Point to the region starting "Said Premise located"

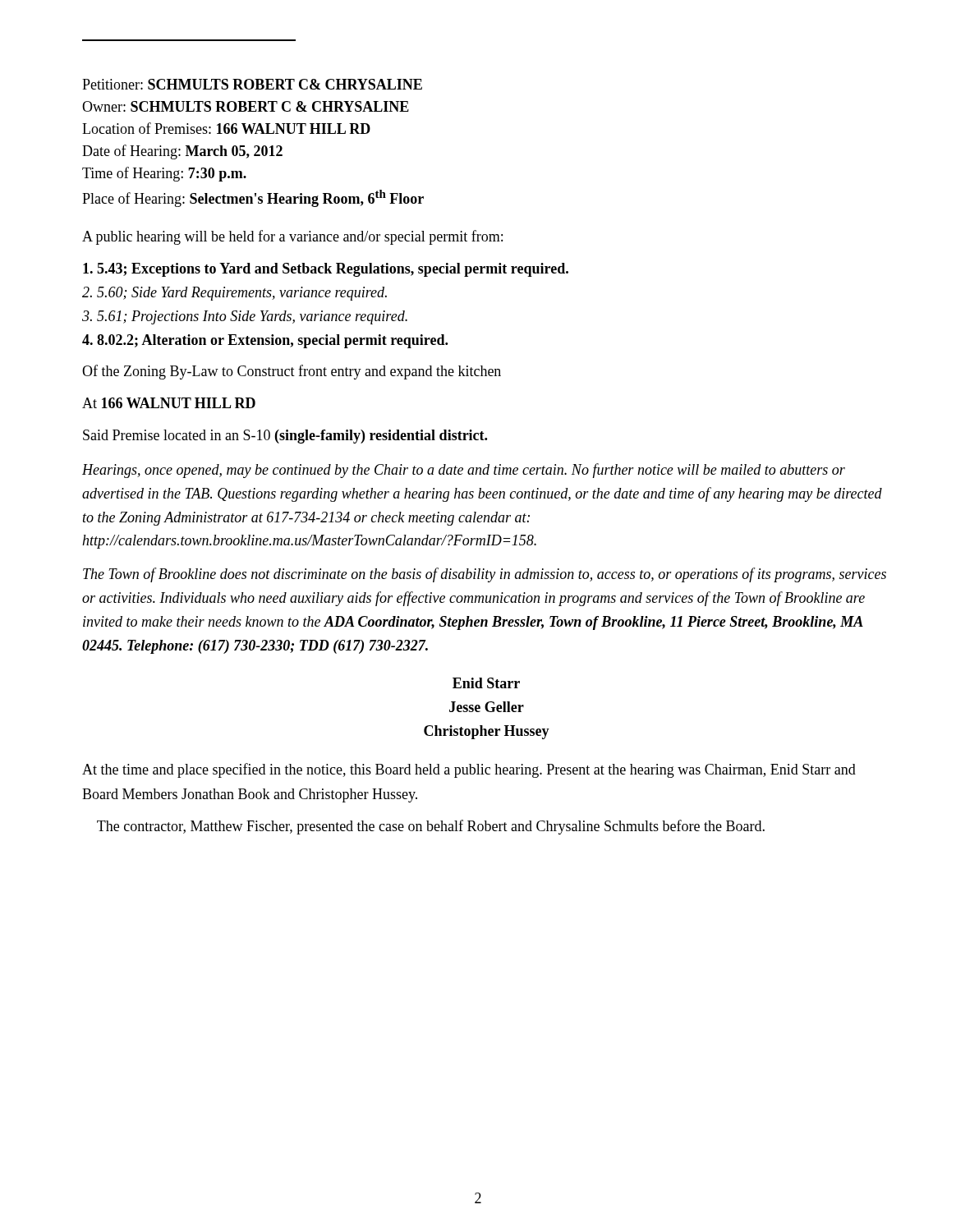coord(285,436)
